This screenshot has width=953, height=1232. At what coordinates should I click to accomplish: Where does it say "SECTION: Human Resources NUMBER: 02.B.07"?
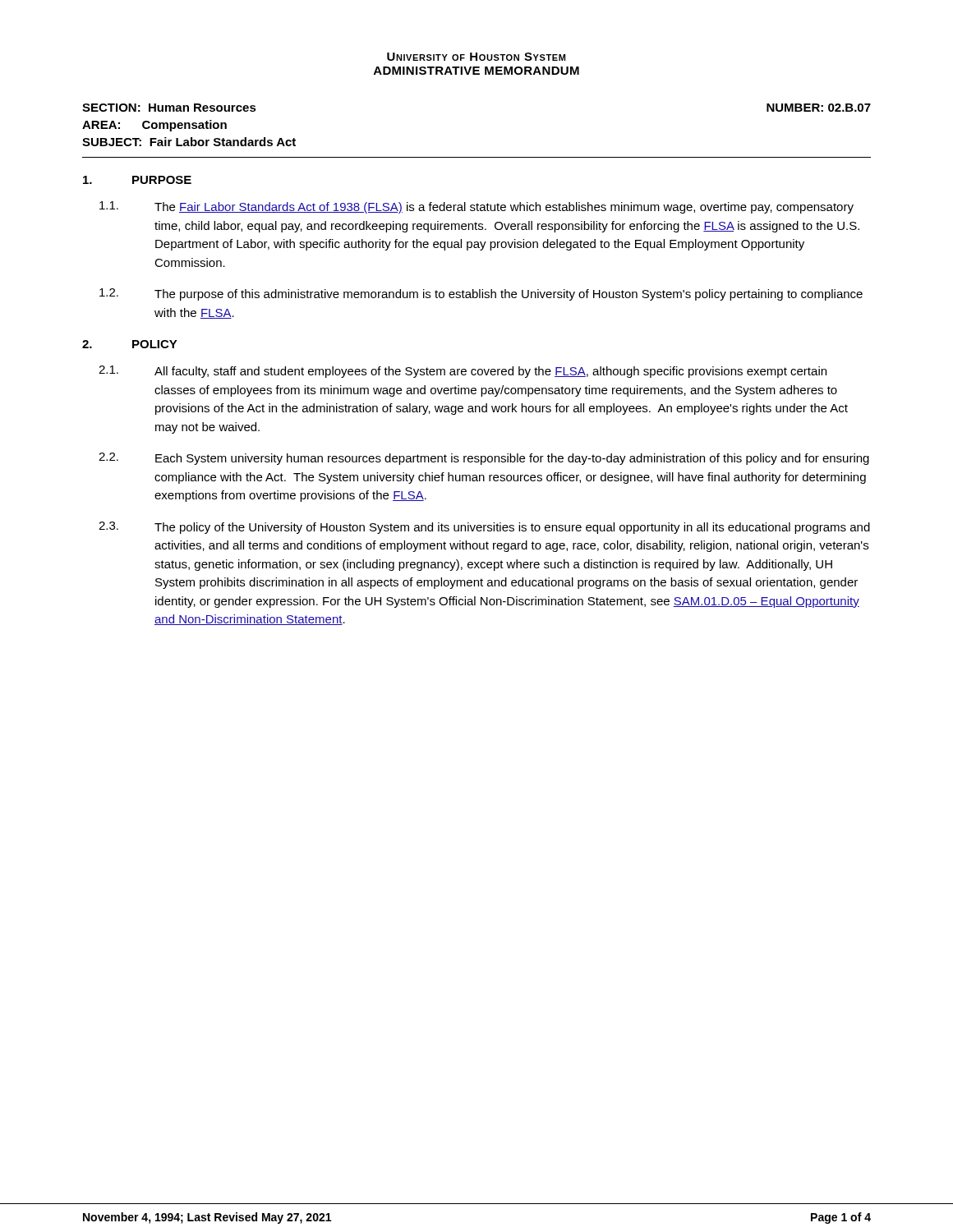(x=177, y=107)
